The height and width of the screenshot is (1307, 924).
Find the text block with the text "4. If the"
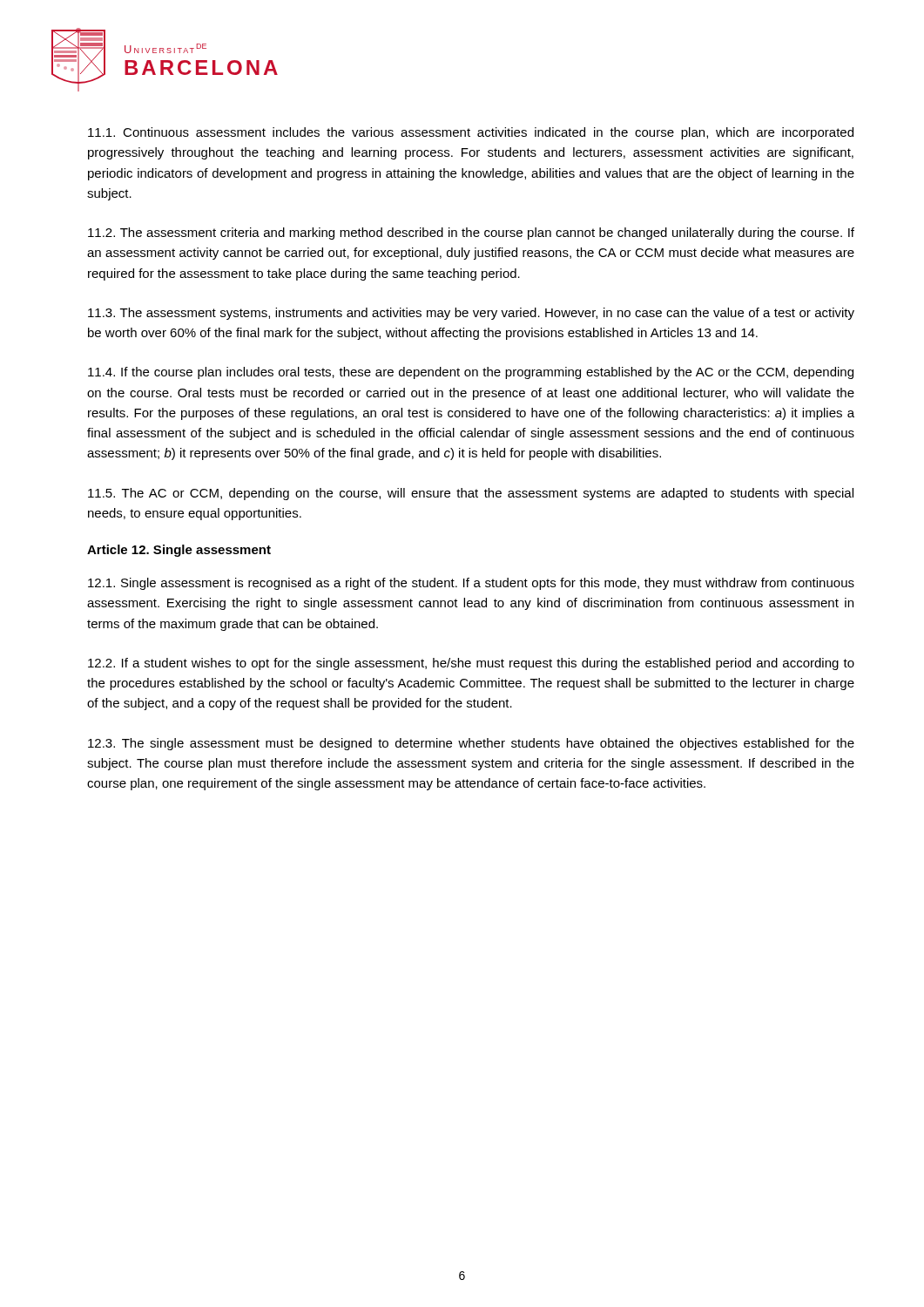[x=471, y=412]
